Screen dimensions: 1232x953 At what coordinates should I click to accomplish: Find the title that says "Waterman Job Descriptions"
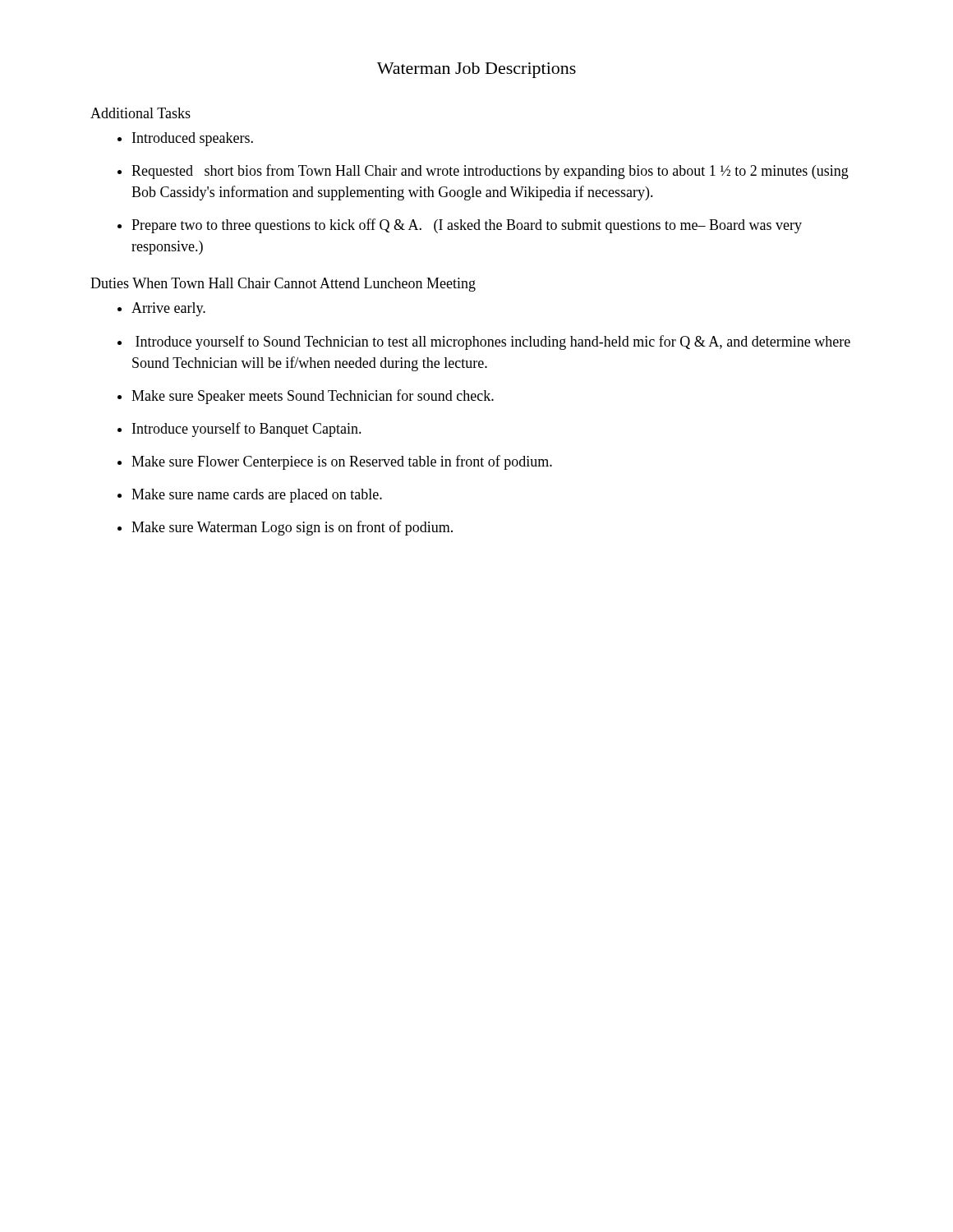point(476,68)
